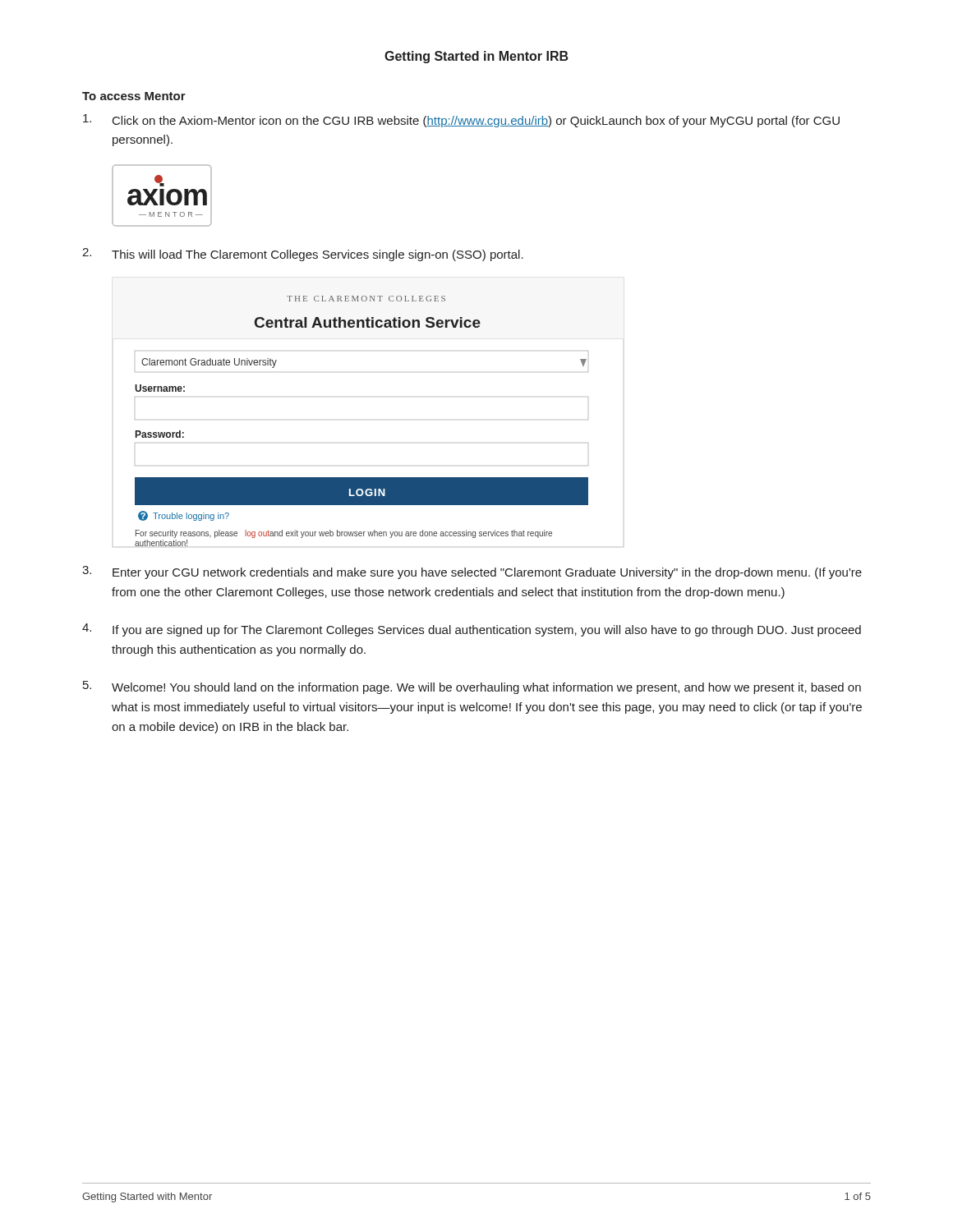Viewport: 953px width, 1232px height.
Task: Select the element starting "2. This will"
Action: 476,254
